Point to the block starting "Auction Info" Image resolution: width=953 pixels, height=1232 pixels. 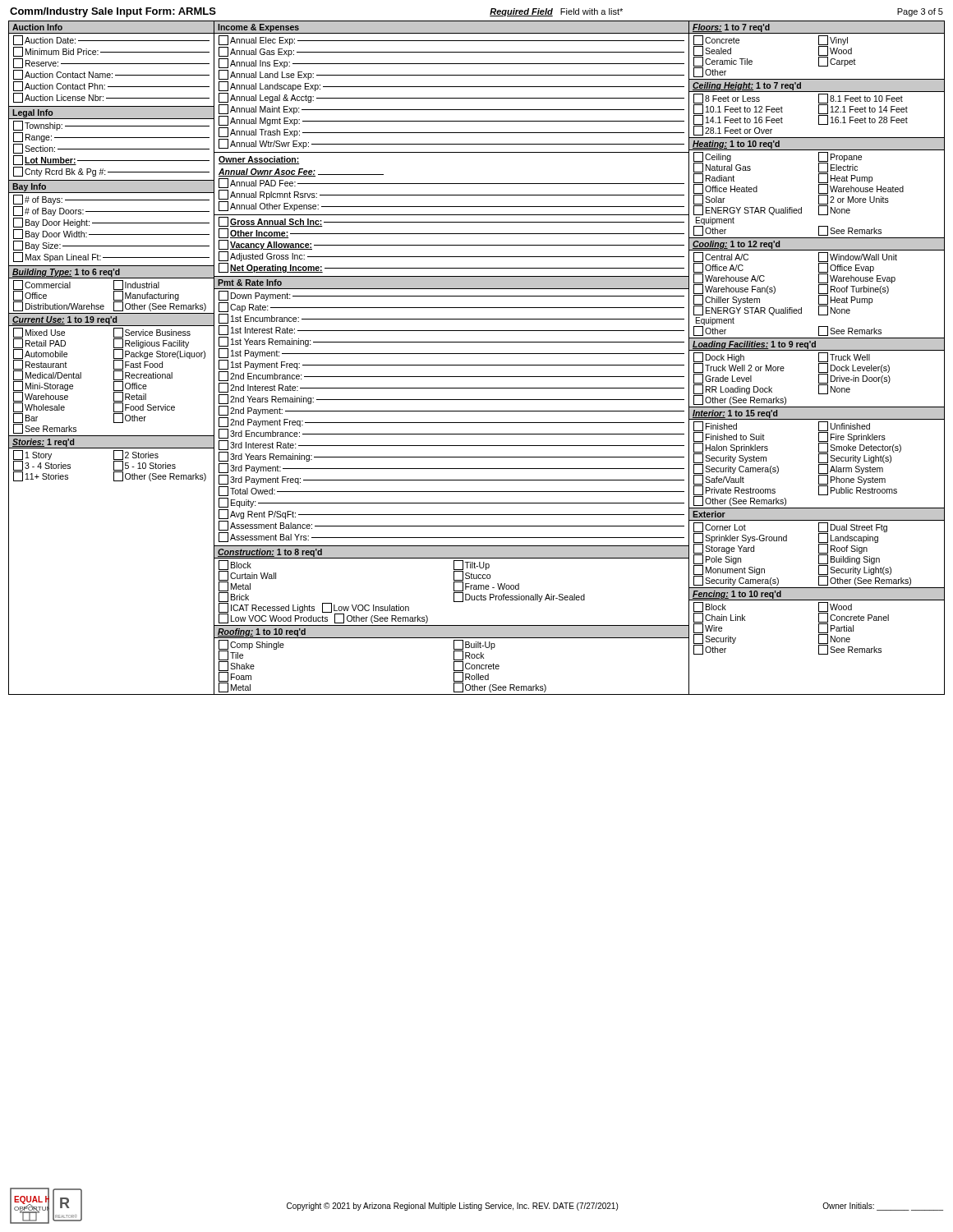(x=37, y=27)
